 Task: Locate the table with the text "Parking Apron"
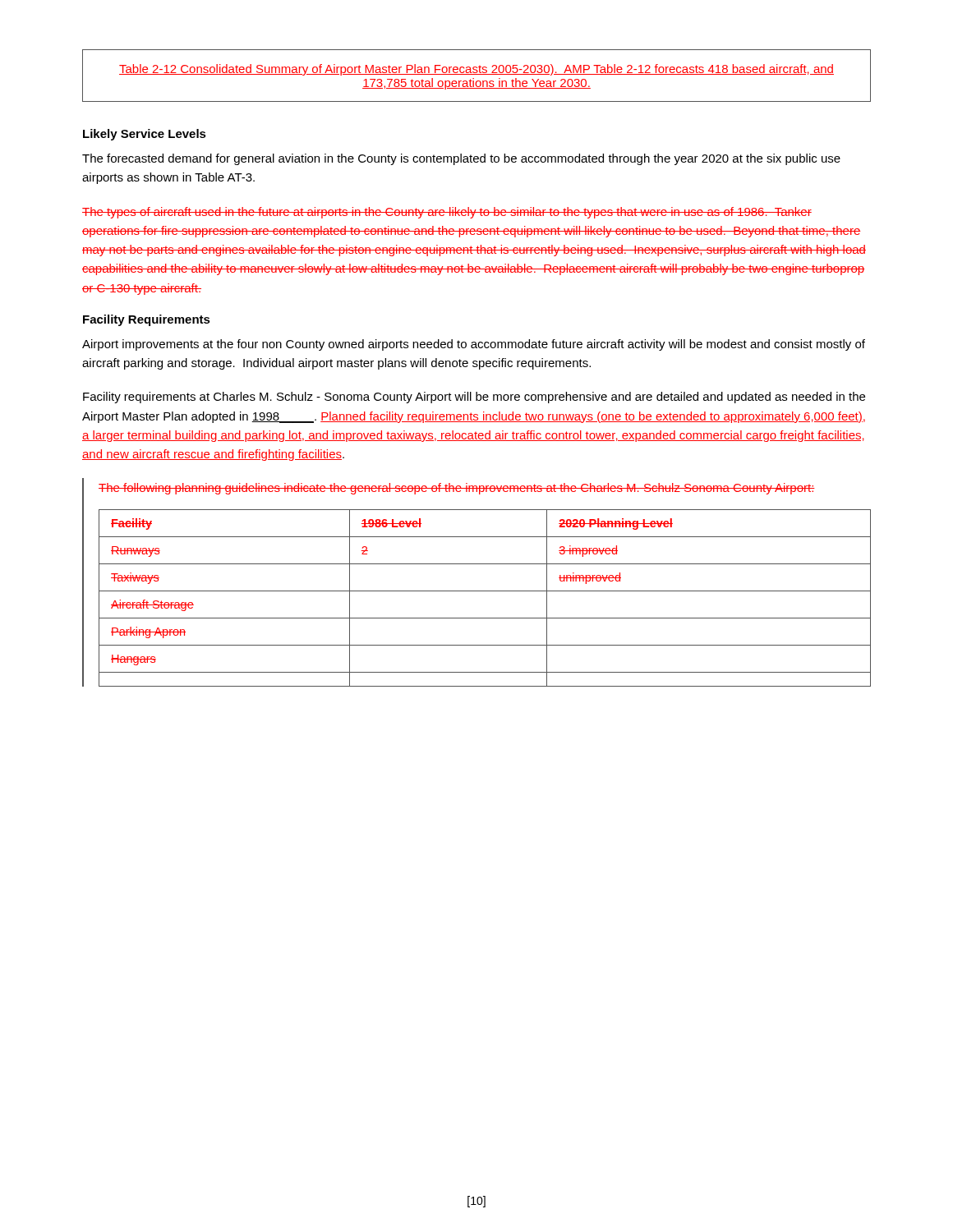click(485, 598)
